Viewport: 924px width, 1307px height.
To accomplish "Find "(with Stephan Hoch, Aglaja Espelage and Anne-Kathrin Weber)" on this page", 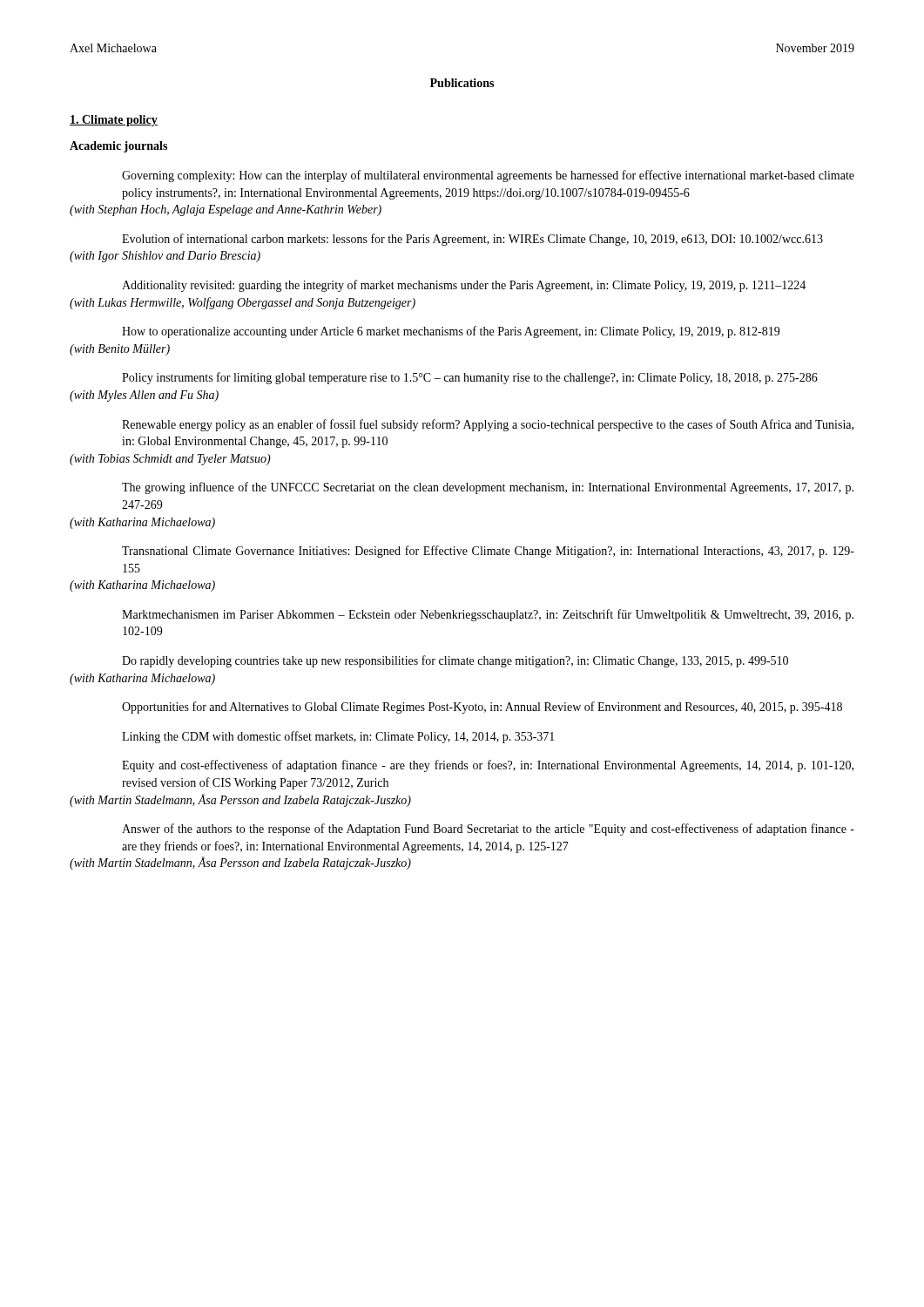I will click(226, 210).
